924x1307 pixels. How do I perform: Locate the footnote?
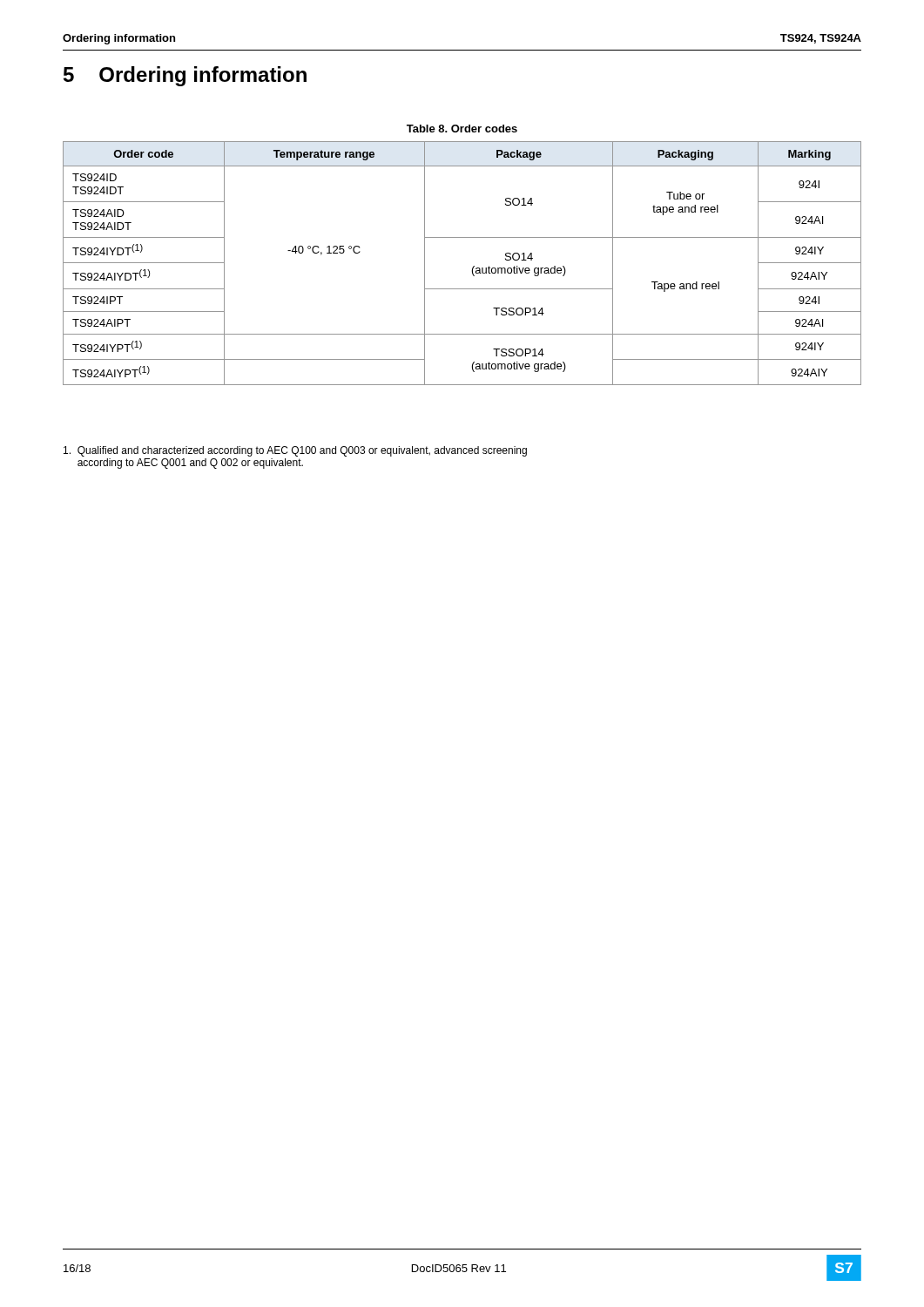coord(295,457)
